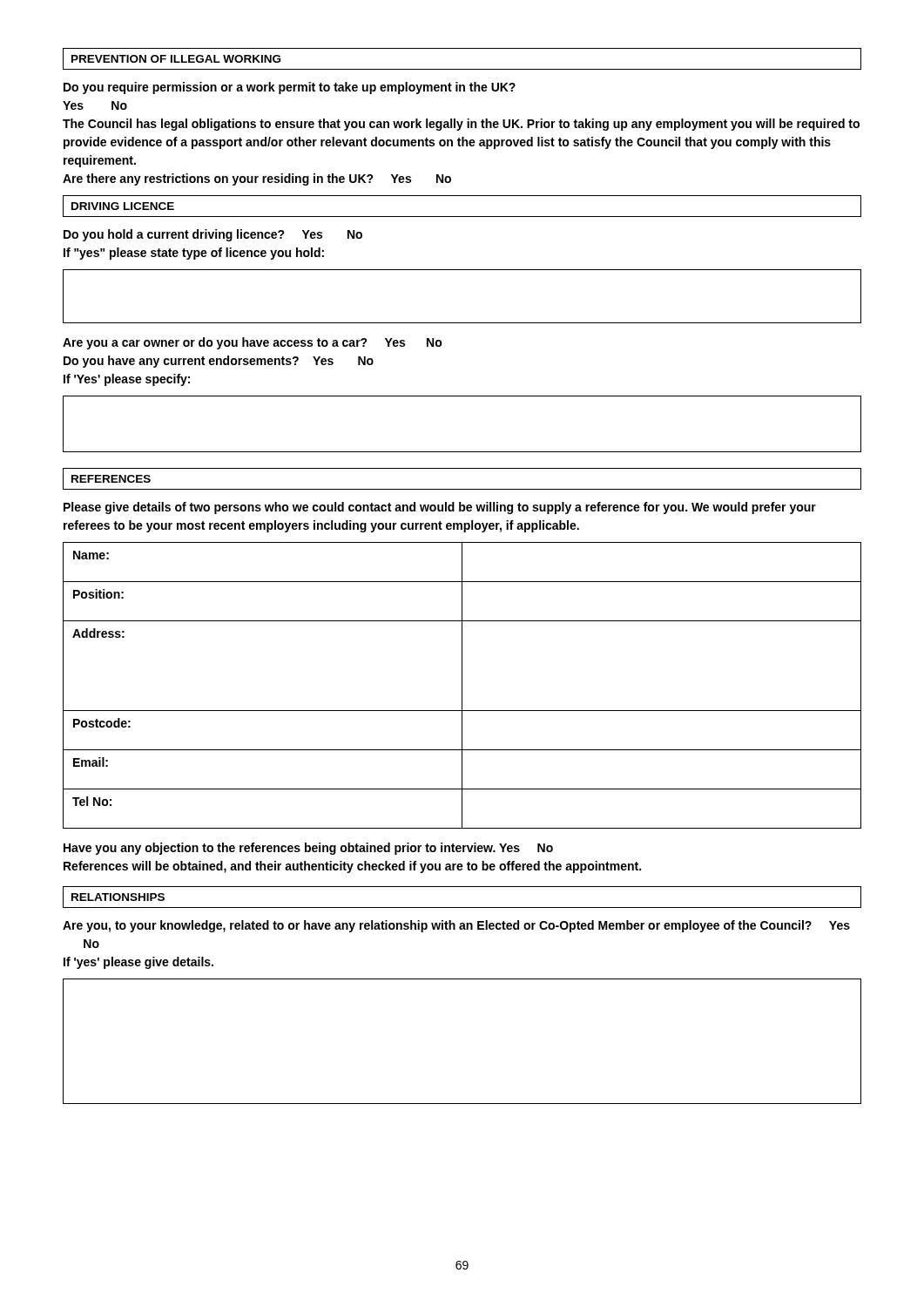Navigate to the block starting "Do you require permission or"
Image resolution: width=924 pixels, height=1307 pixels.
pyautogui.click(x=461, y=133)
